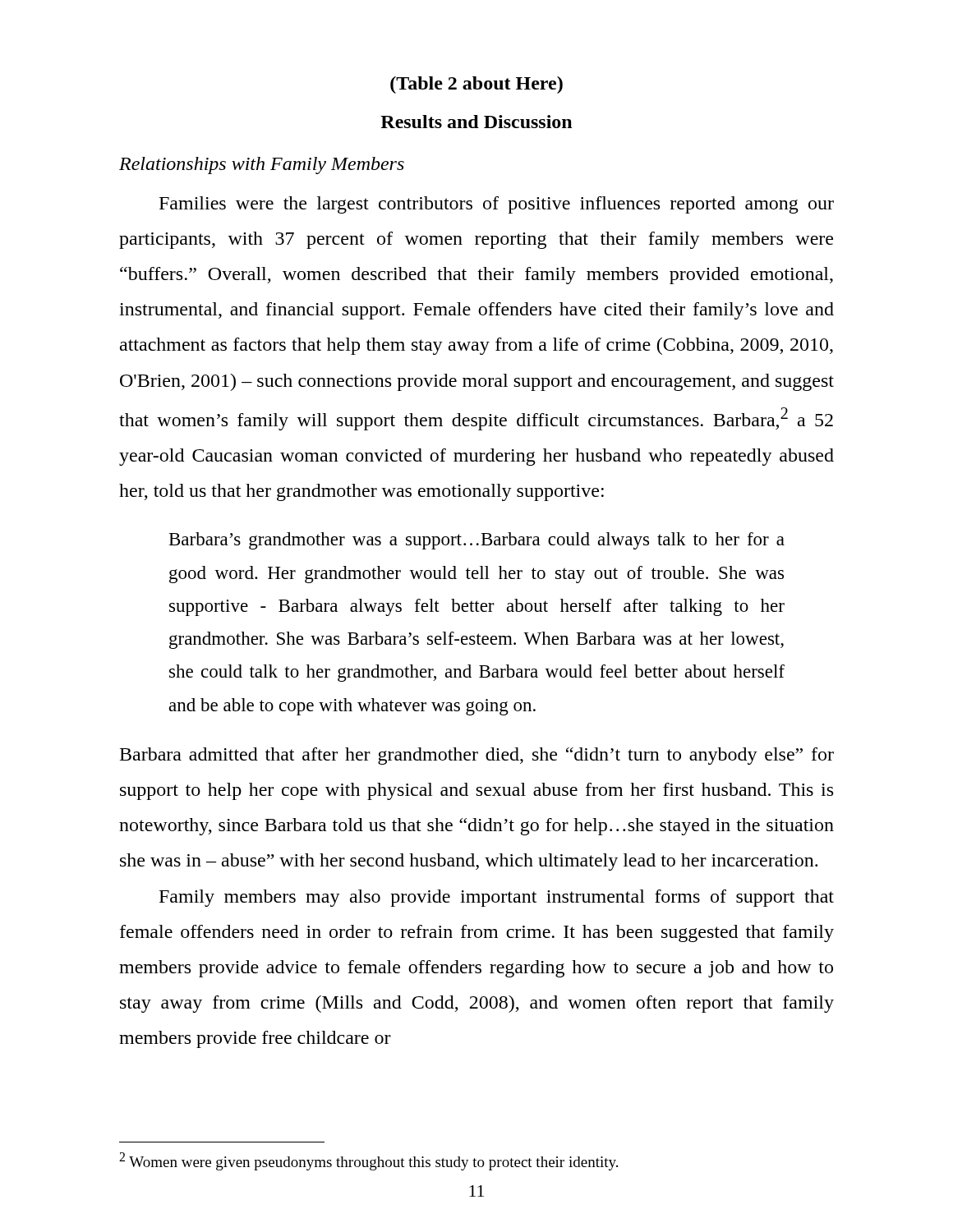The height and width of the screenshot is (1232, 953).
Task: Point to the text starting "Barbara’s grandmother was a support…Barbara could always"
Action: pos(476,622)
